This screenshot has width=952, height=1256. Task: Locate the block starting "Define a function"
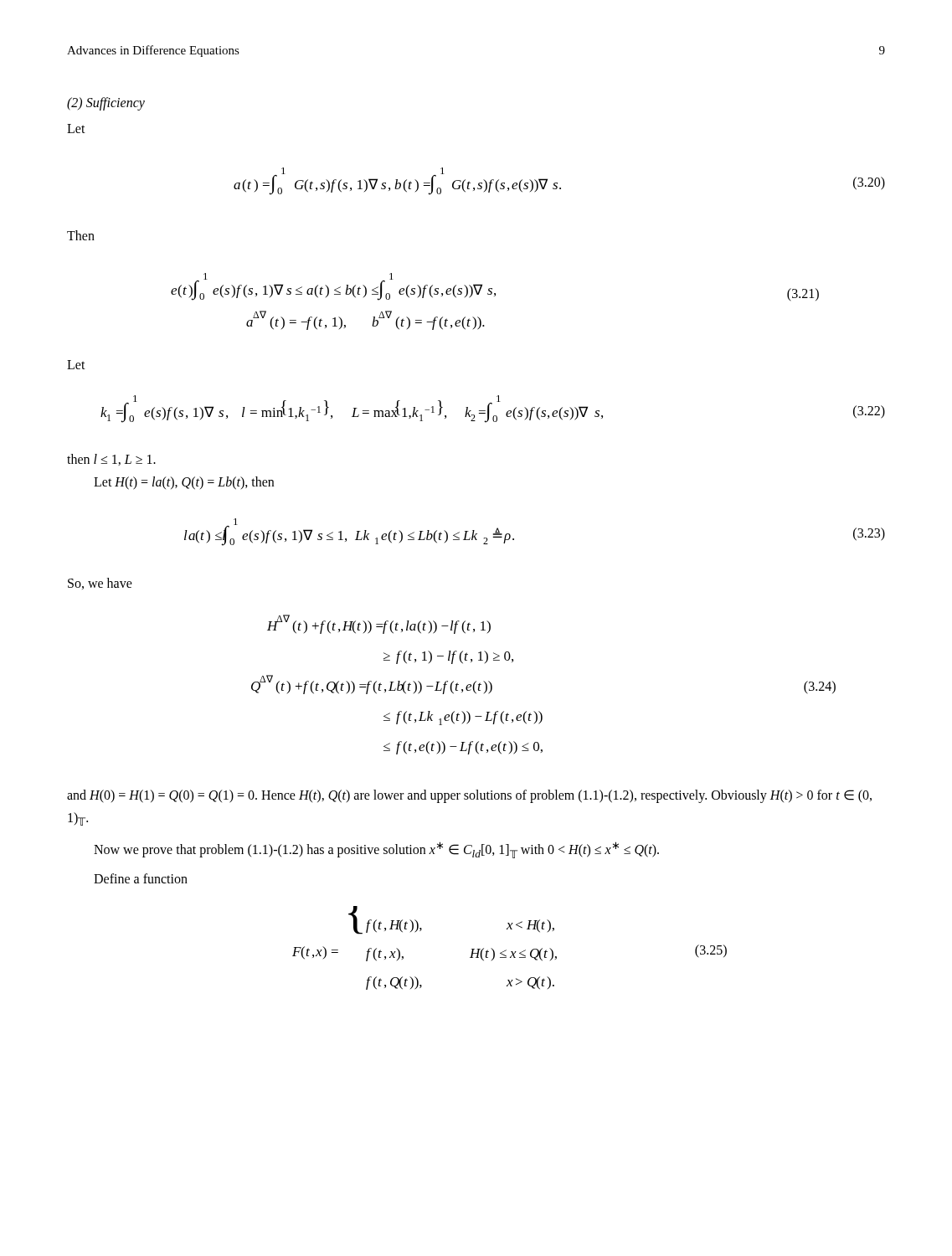click(x=127, y=879)
